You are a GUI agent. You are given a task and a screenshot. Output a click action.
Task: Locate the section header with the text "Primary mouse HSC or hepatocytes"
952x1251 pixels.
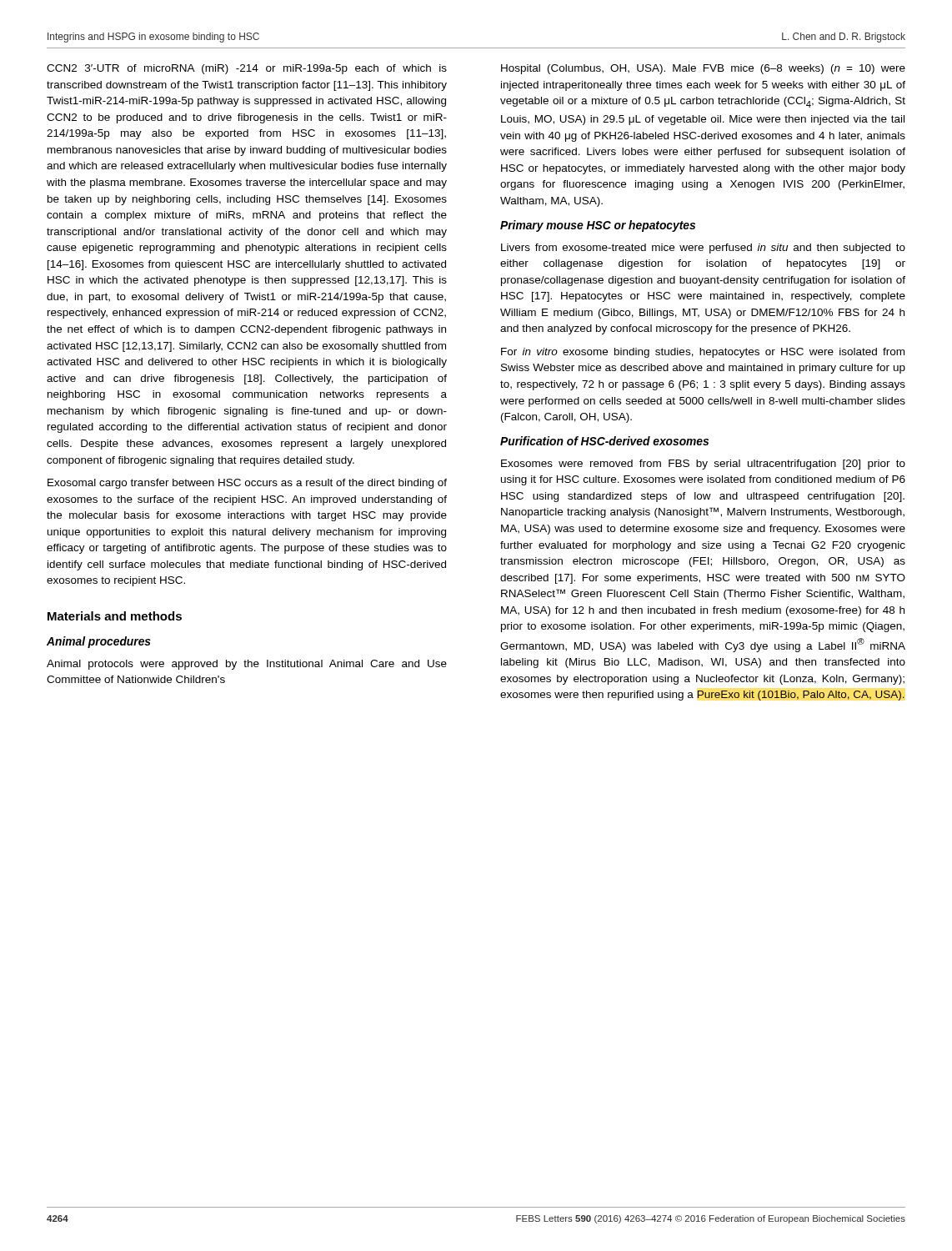point(598,225)
